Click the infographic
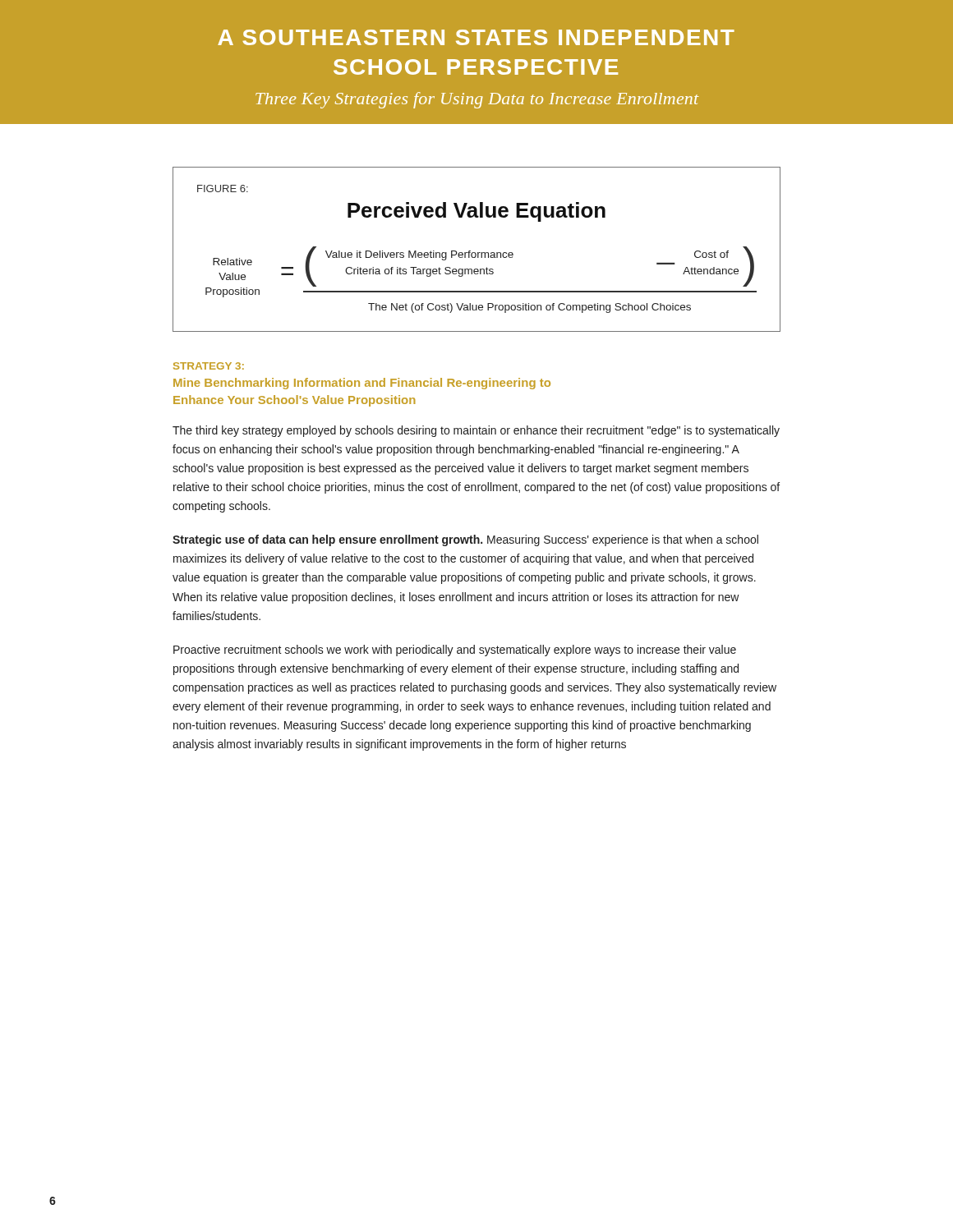The height and width of the screenshot is (1232, 953). [476, 249]
